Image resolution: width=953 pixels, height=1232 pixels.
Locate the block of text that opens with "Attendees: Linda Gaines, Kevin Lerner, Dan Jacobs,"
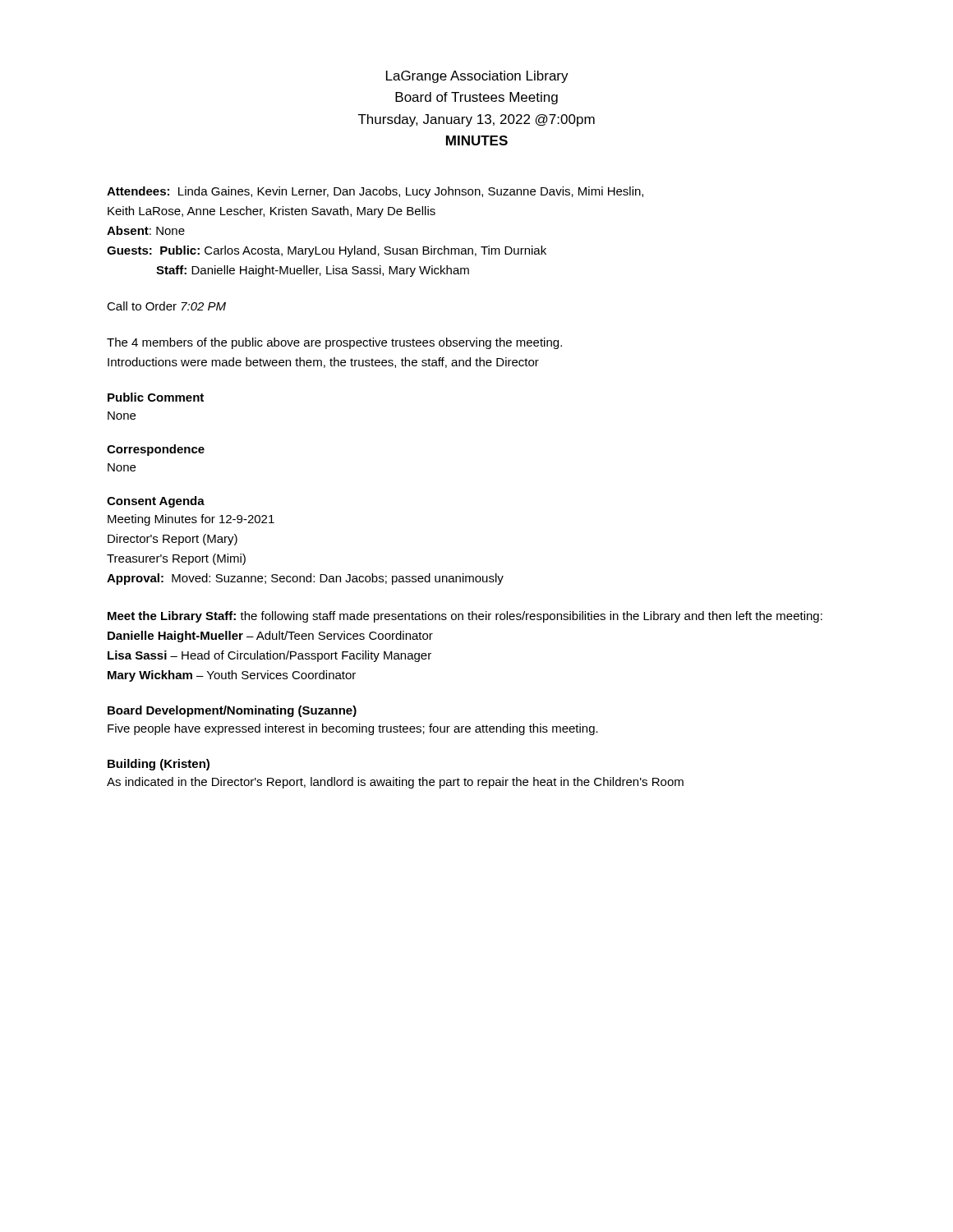pyautogui.click(x=375, y=192)
